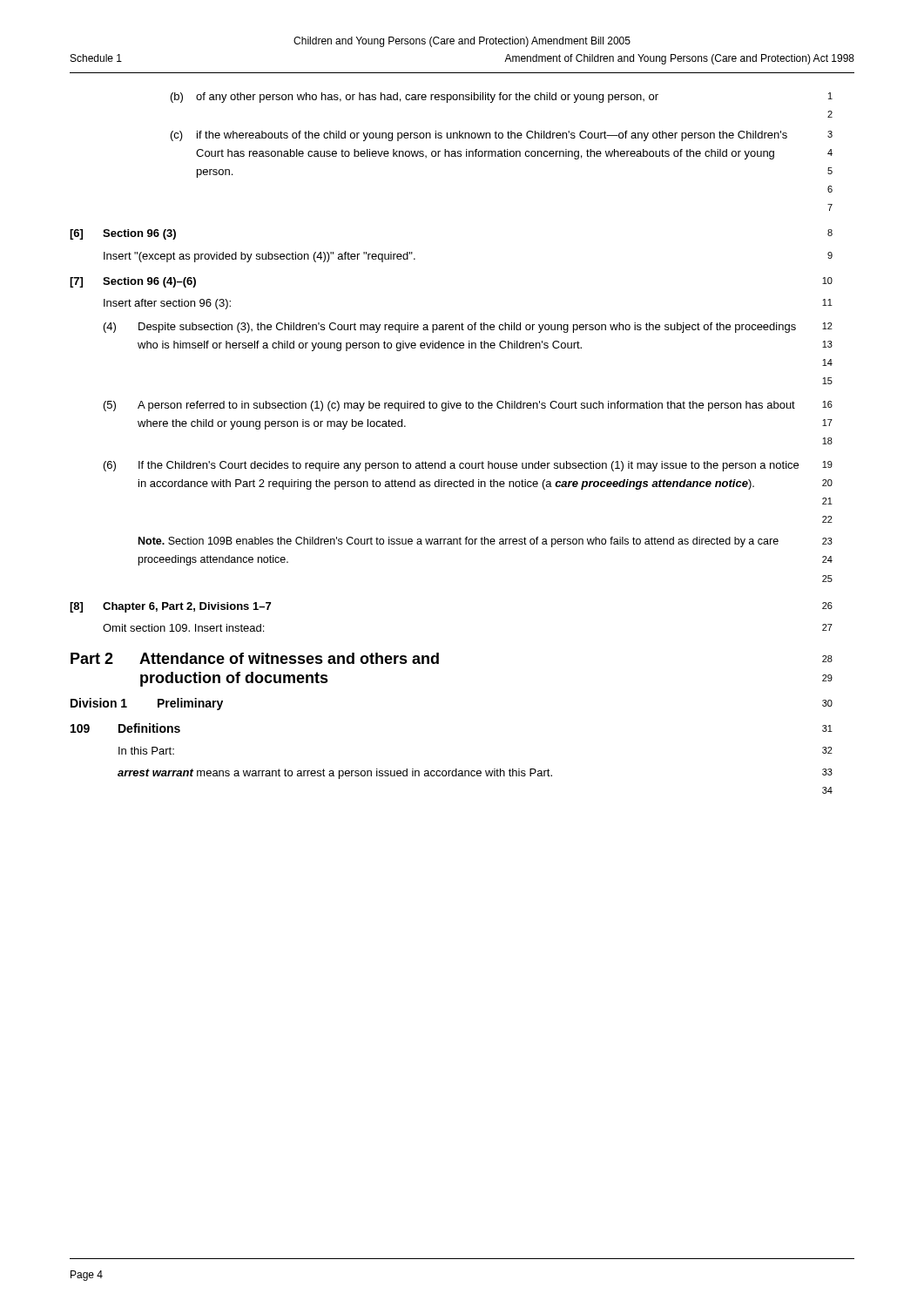This screenshot has width=924, height=1307.
Task: Find the region starting "Insert "(except as provided by subsection (4))" after"
Action: [x=257, y=257]
